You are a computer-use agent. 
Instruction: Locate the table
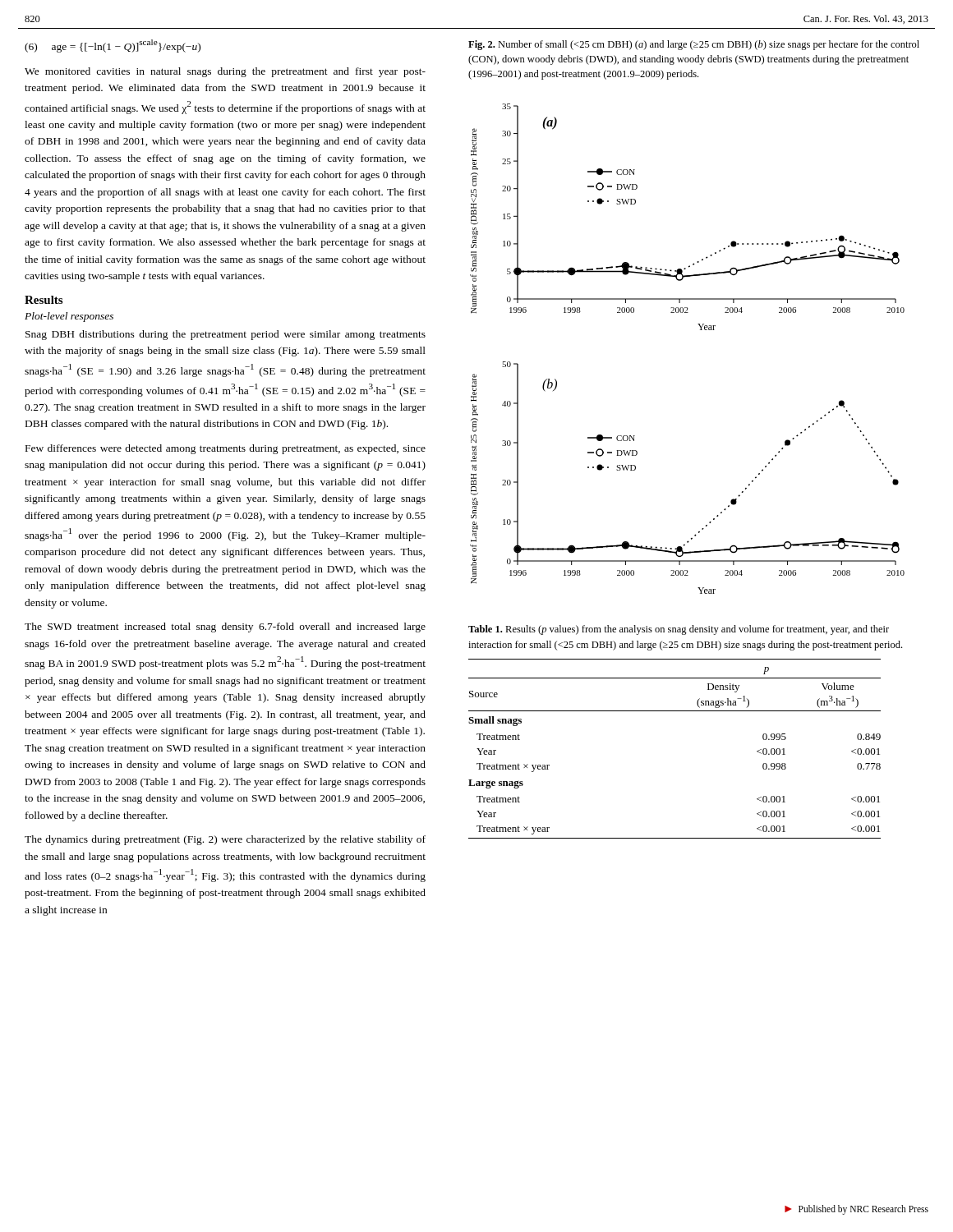[x=698, y=748]
